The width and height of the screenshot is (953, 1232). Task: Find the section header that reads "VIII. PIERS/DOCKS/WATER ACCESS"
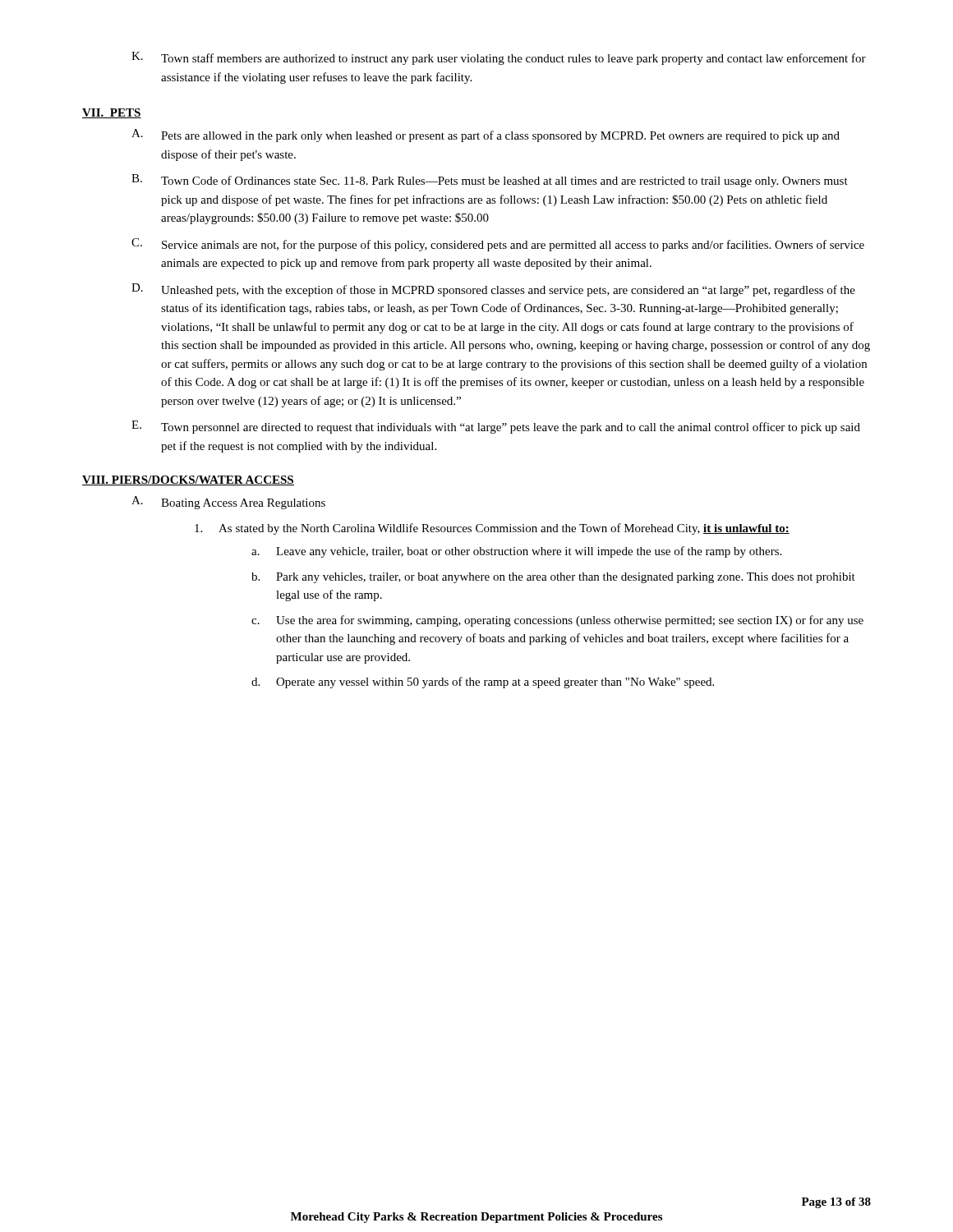point(188,480)
